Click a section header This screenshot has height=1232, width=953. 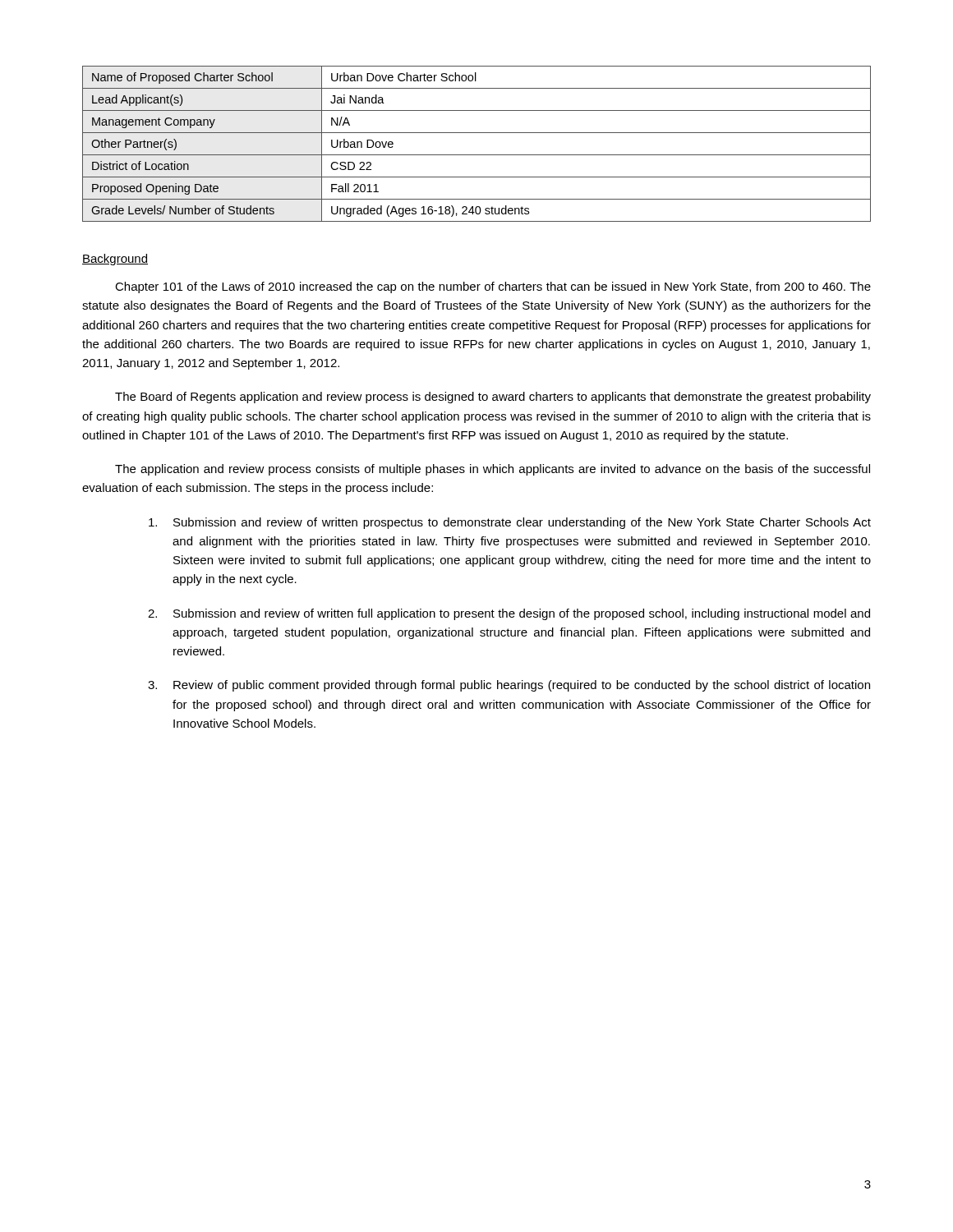click(115, 258)
